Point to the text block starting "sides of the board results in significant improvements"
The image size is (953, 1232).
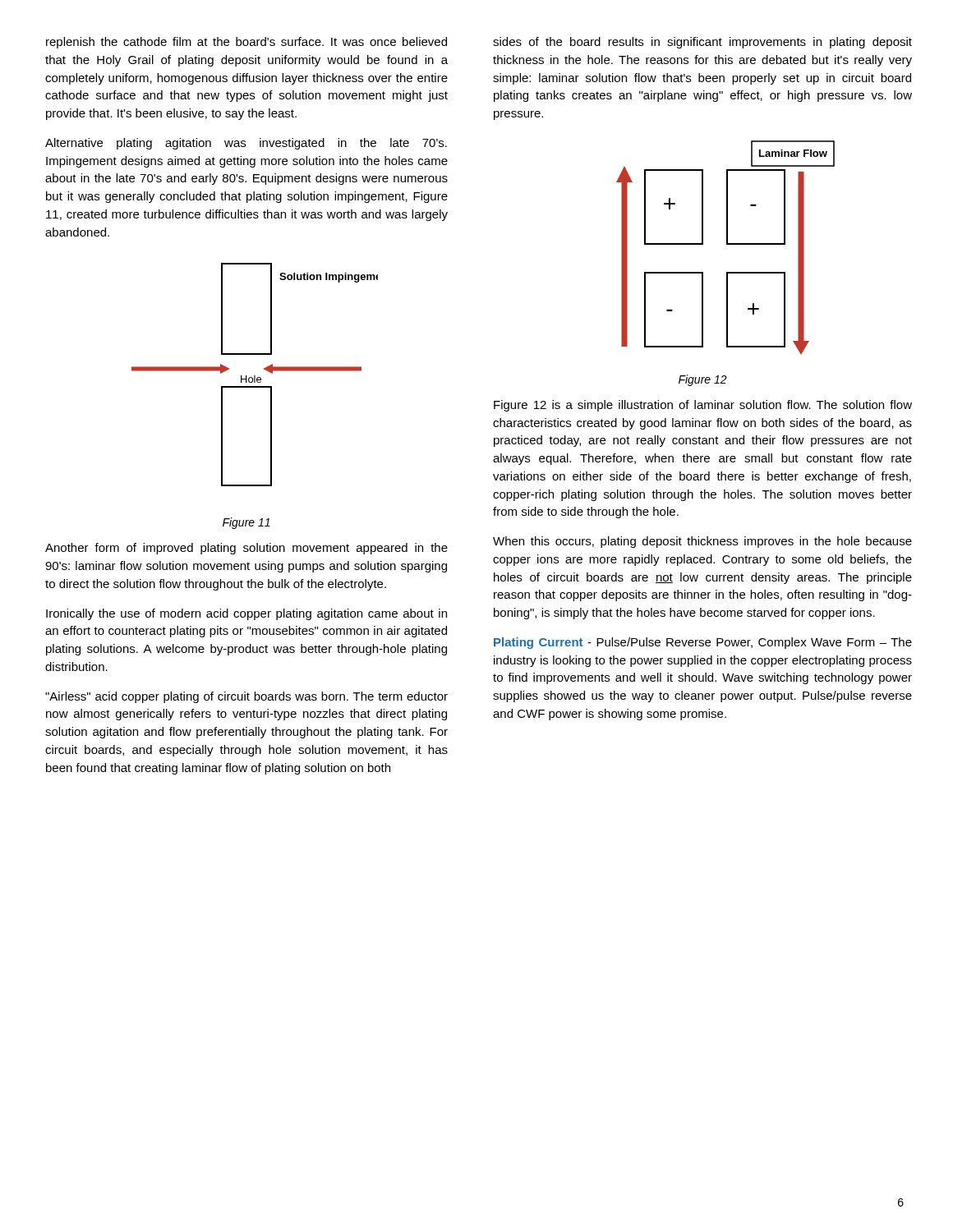pos(702,78)
